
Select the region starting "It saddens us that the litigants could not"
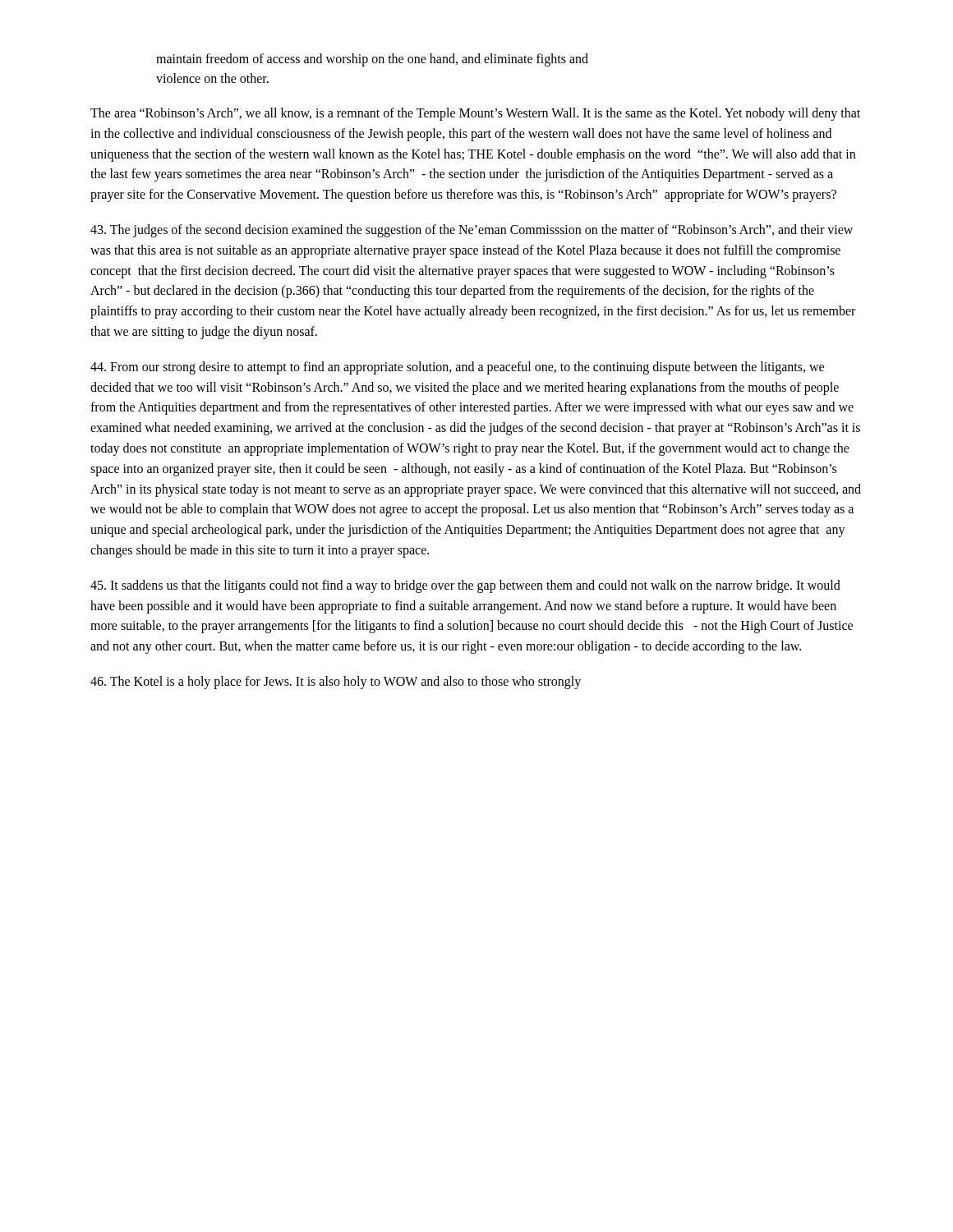pos(472,616)
